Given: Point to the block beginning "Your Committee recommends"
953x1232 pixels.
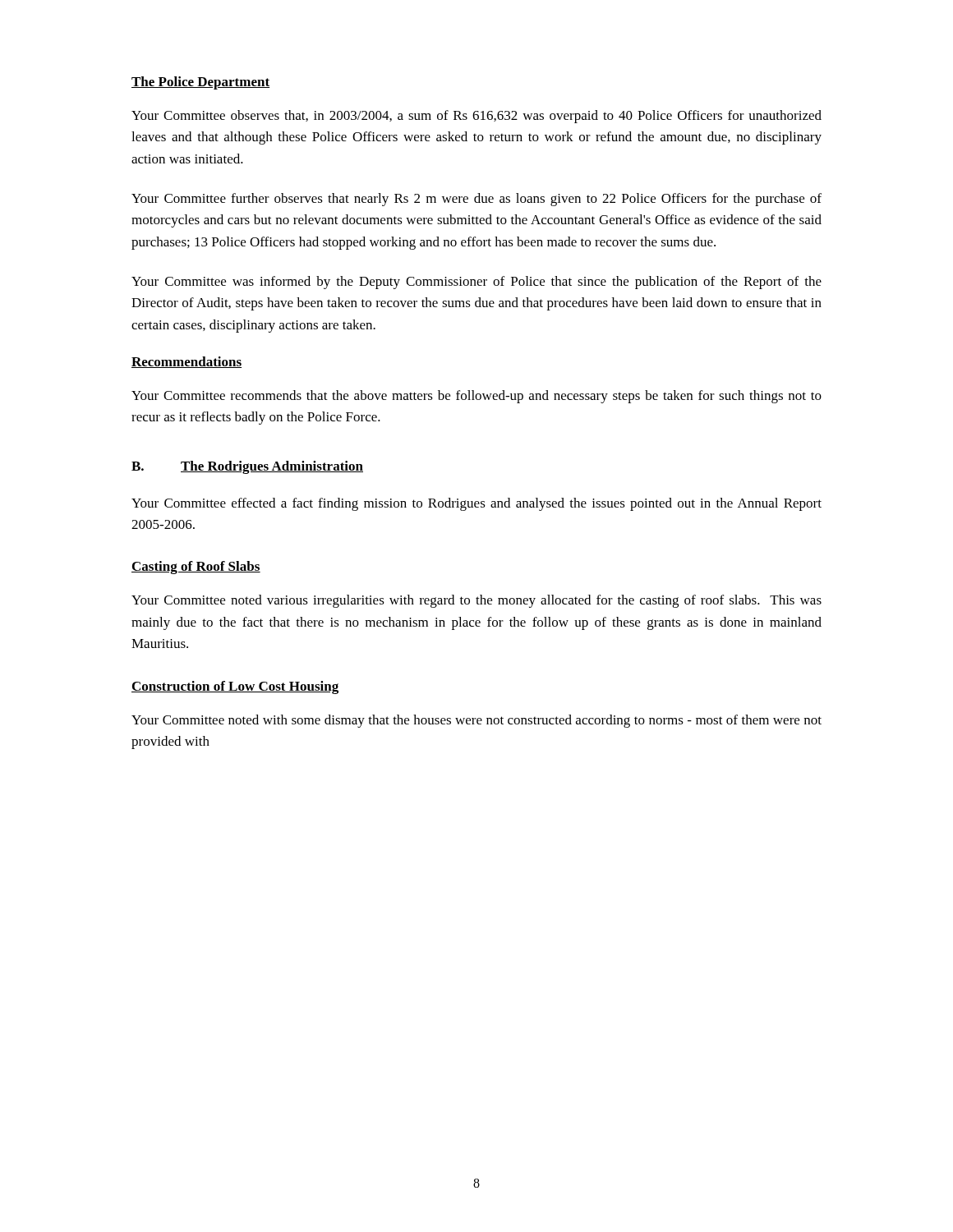Looking at the screenshot, I should point(476,406).
